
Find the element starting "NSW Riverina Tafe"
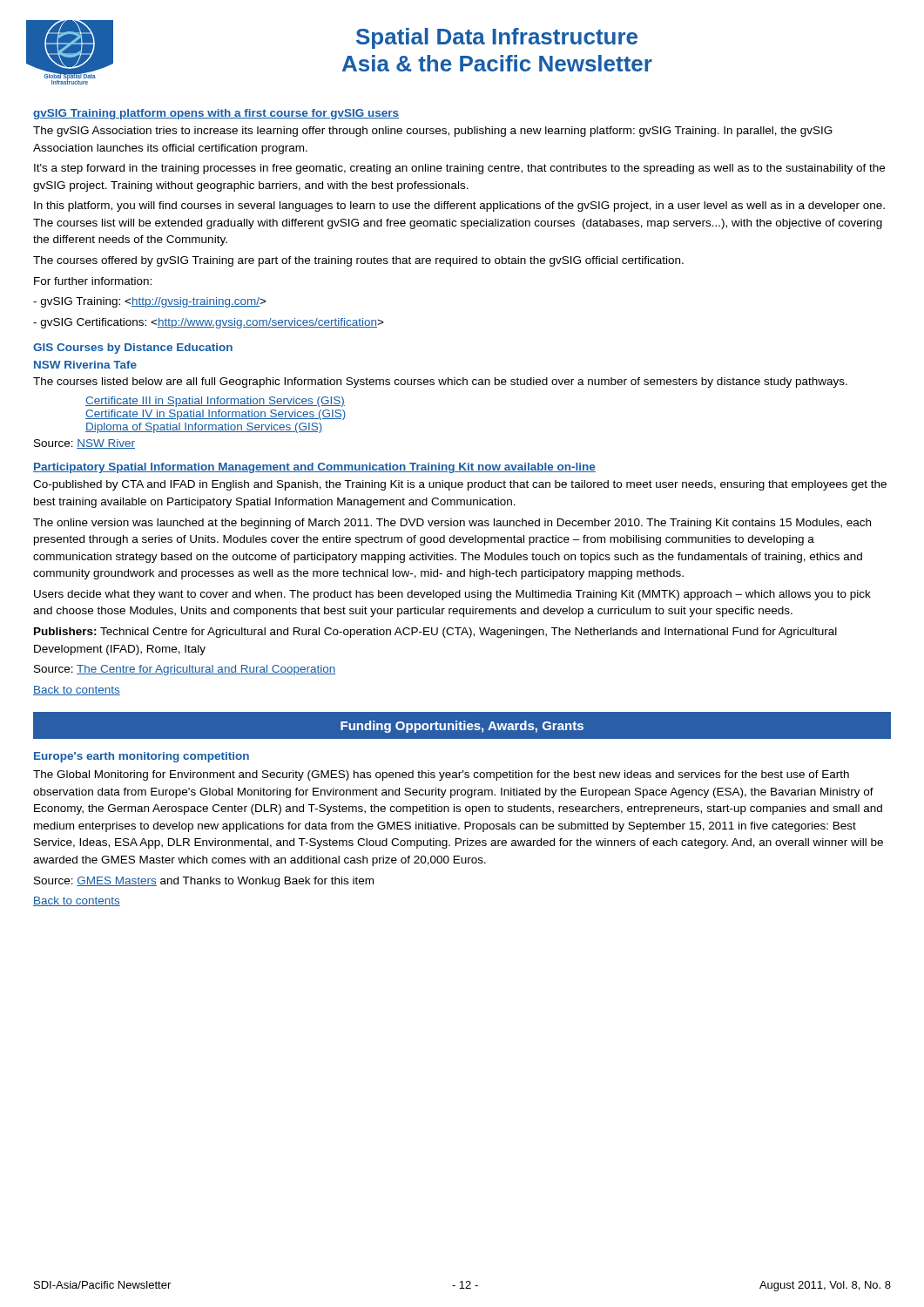coord(85,365)
